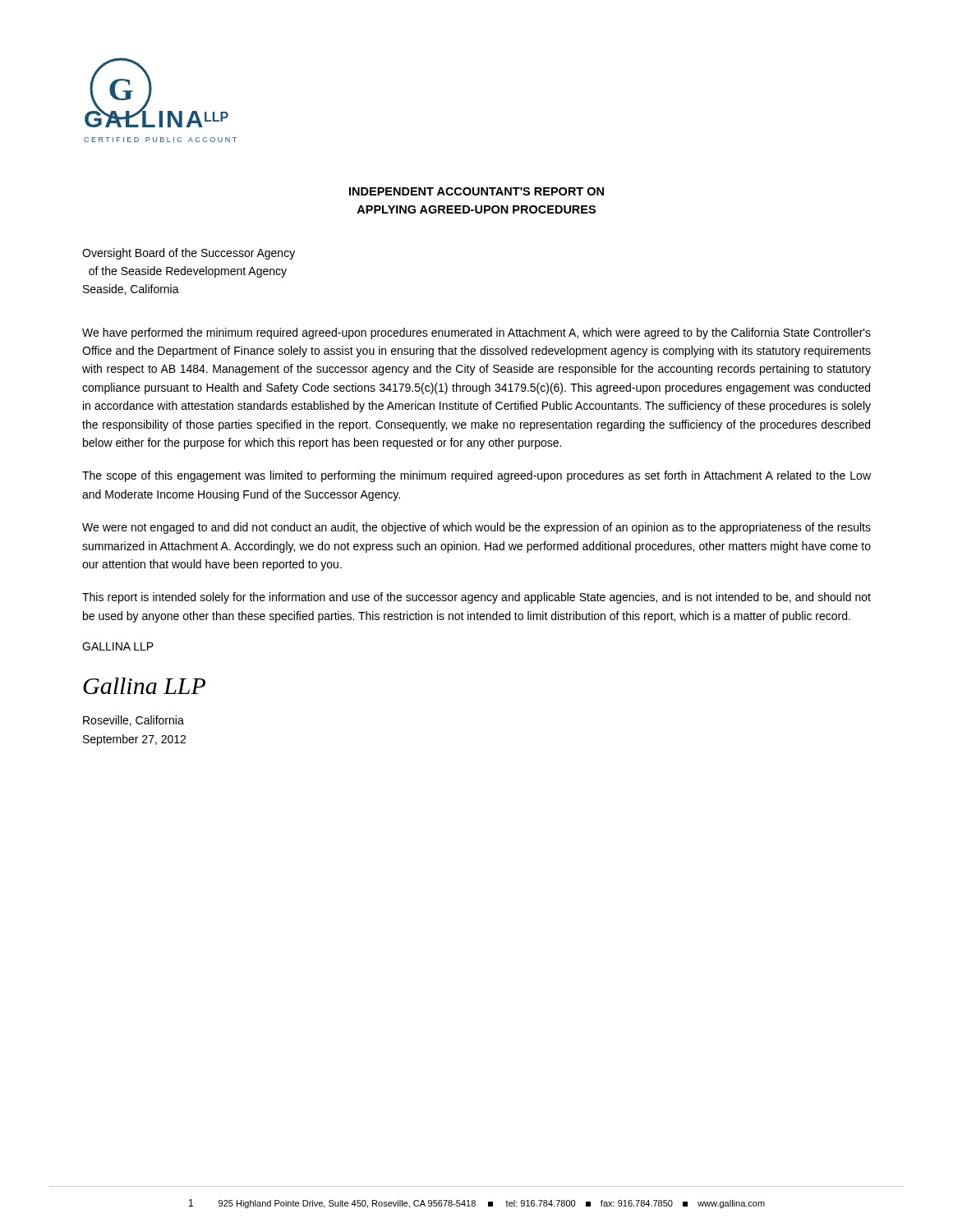Point to the passage starting "We have performed the minimum required agreed-upon"
Screen dimensions: 1232x953
tap(476, 388)
